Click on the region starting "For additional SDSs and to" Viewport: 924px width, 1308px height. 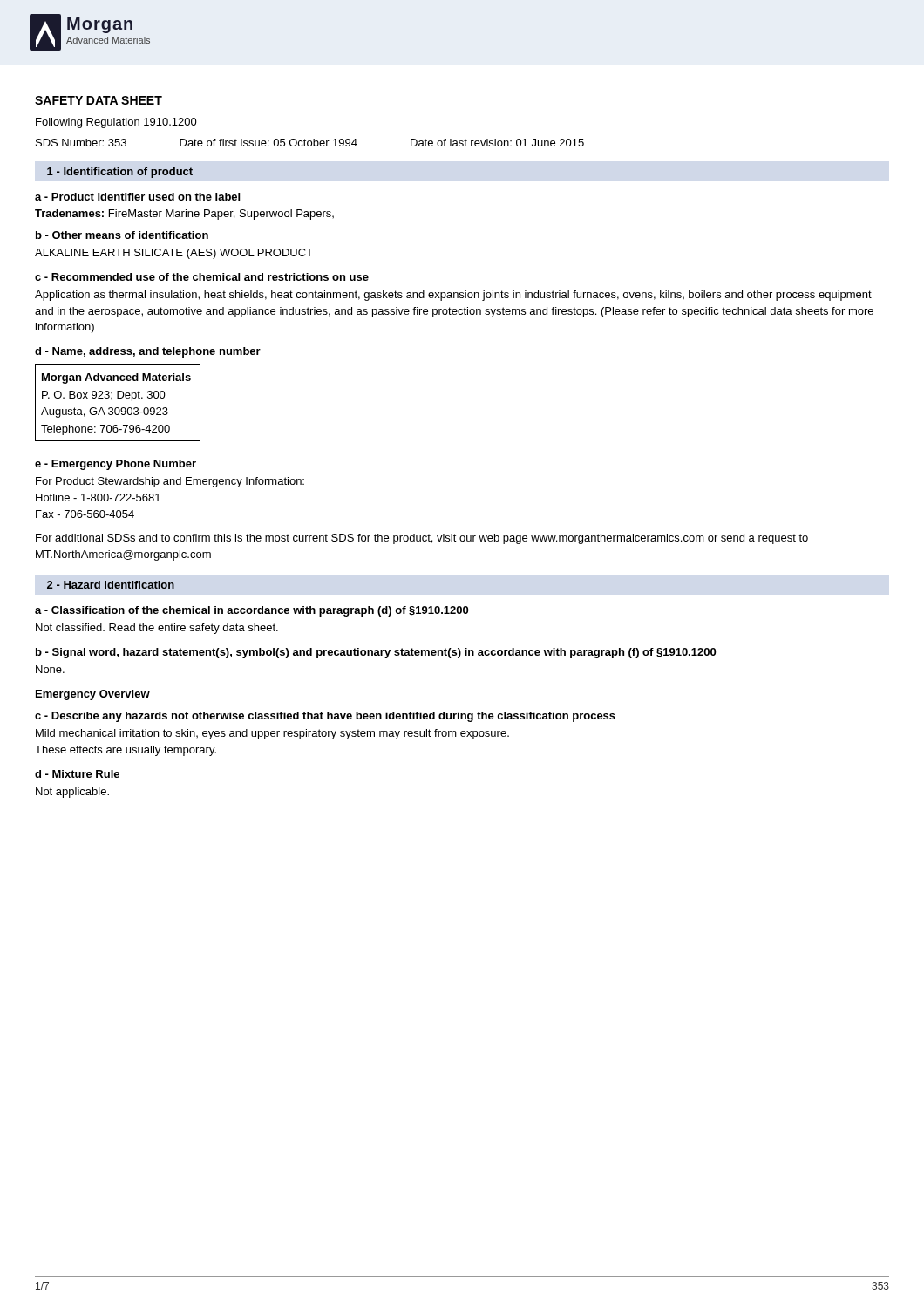(422, 546)
